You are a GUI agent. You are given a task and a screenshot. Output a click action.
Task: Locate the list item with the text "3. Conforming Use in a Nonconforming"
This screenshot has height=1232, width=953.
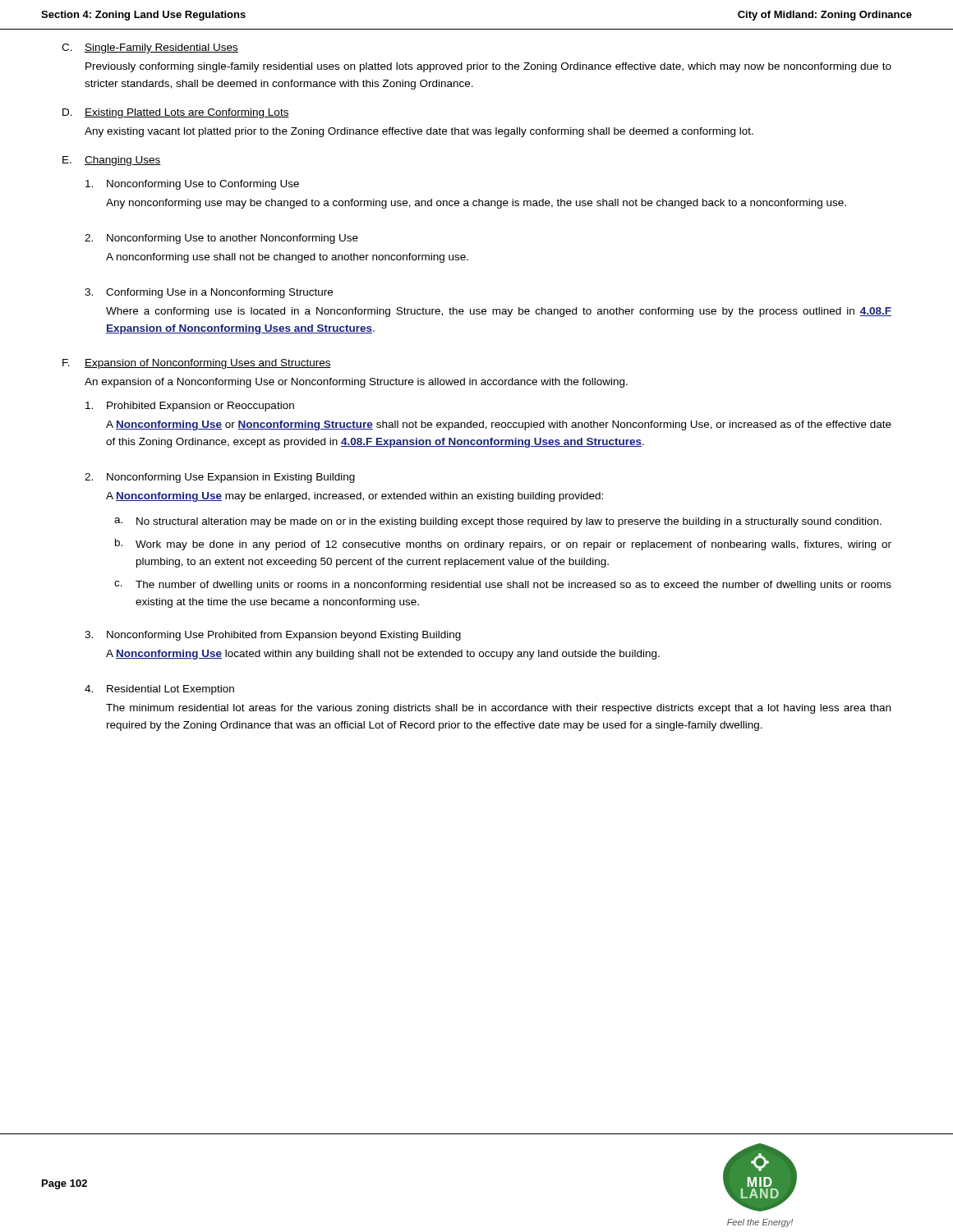click(x=488, y=315)
